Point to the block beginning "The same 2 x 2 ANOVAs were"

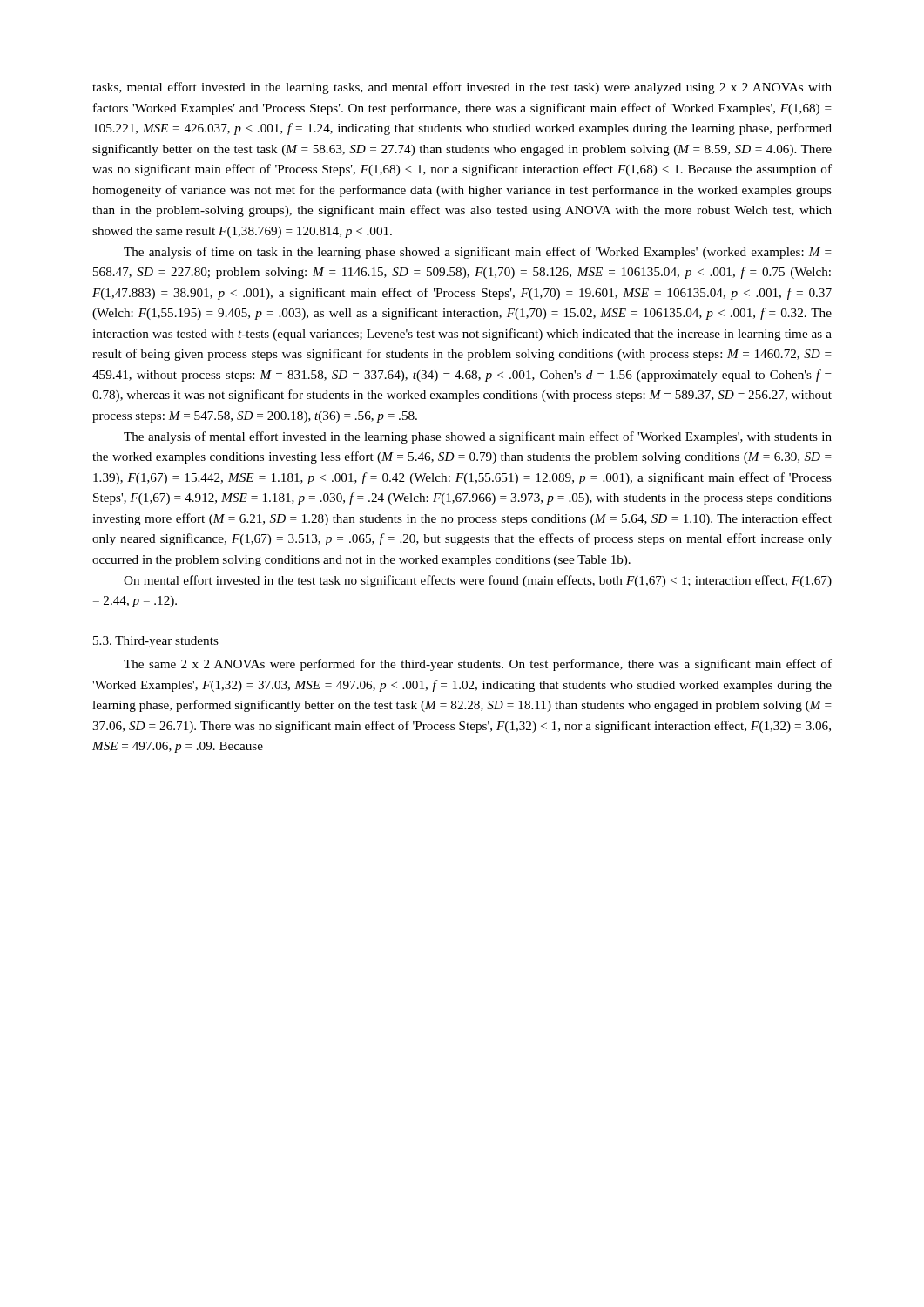tap(462, 705)
